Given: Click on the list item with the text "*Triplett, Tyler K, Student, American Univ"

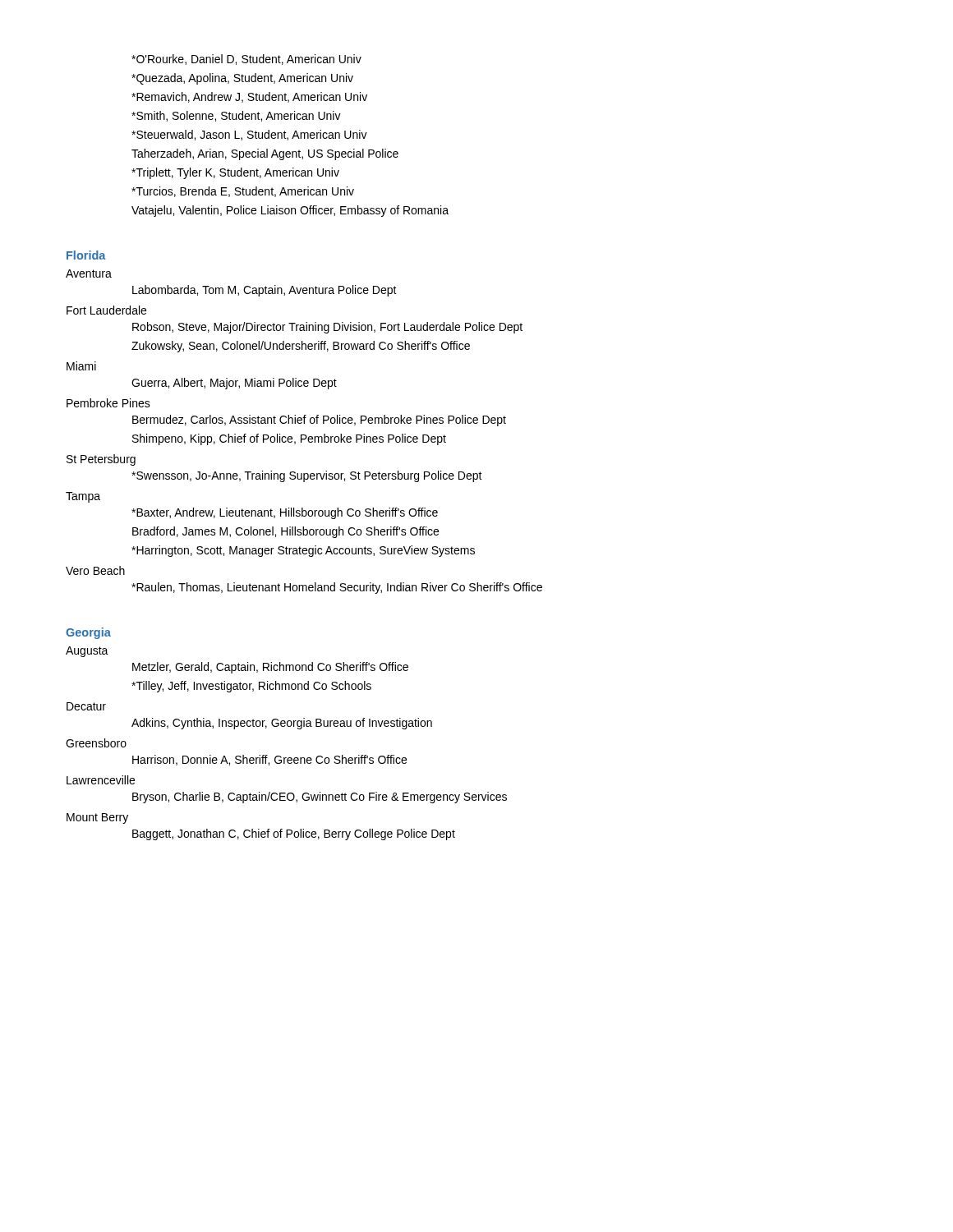Looking at the screenshot, I should [x=235, y=172].
